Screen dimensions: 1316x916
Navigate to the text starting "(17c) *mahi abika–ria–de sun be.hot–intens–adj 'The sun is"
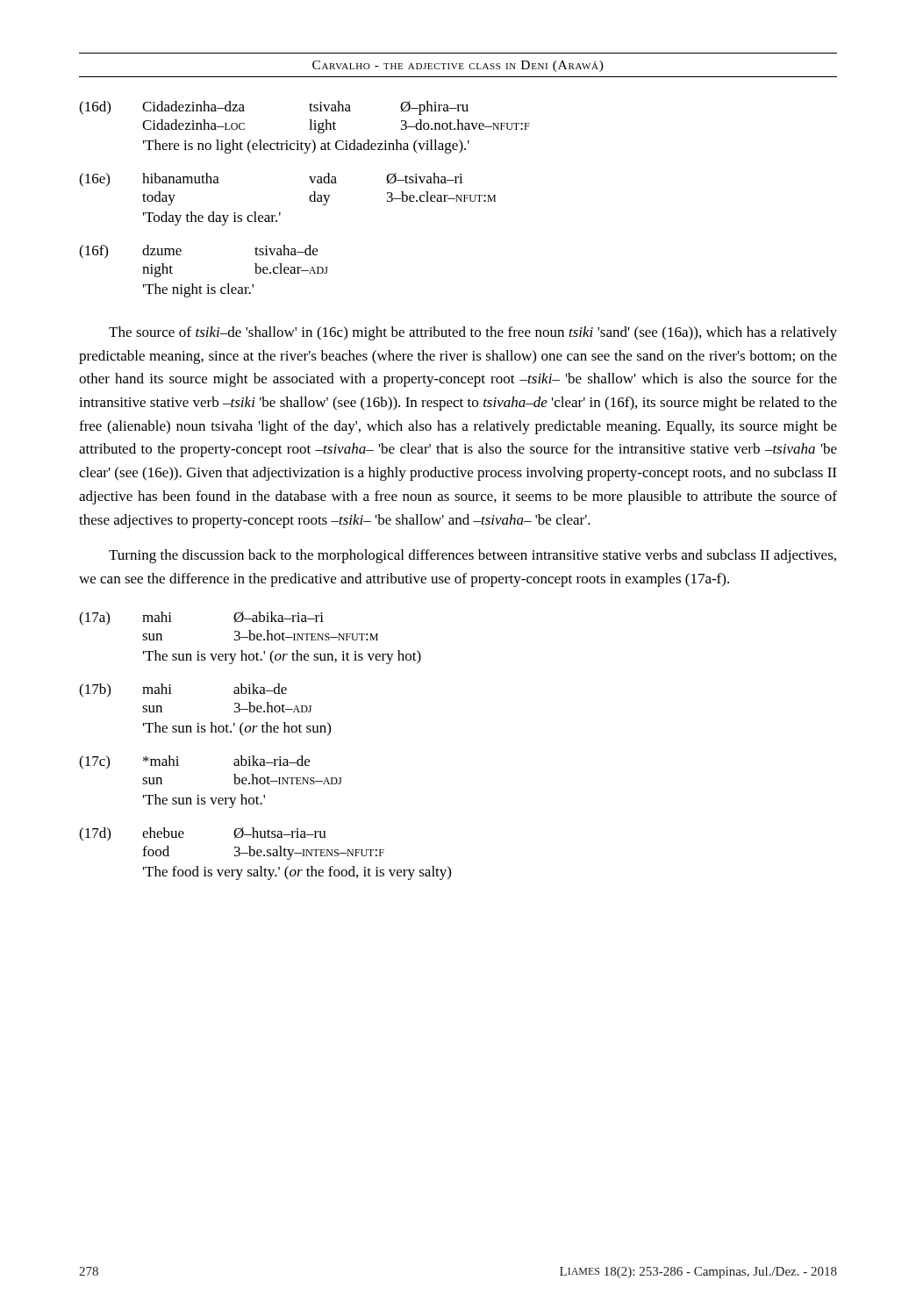point(100,762)
